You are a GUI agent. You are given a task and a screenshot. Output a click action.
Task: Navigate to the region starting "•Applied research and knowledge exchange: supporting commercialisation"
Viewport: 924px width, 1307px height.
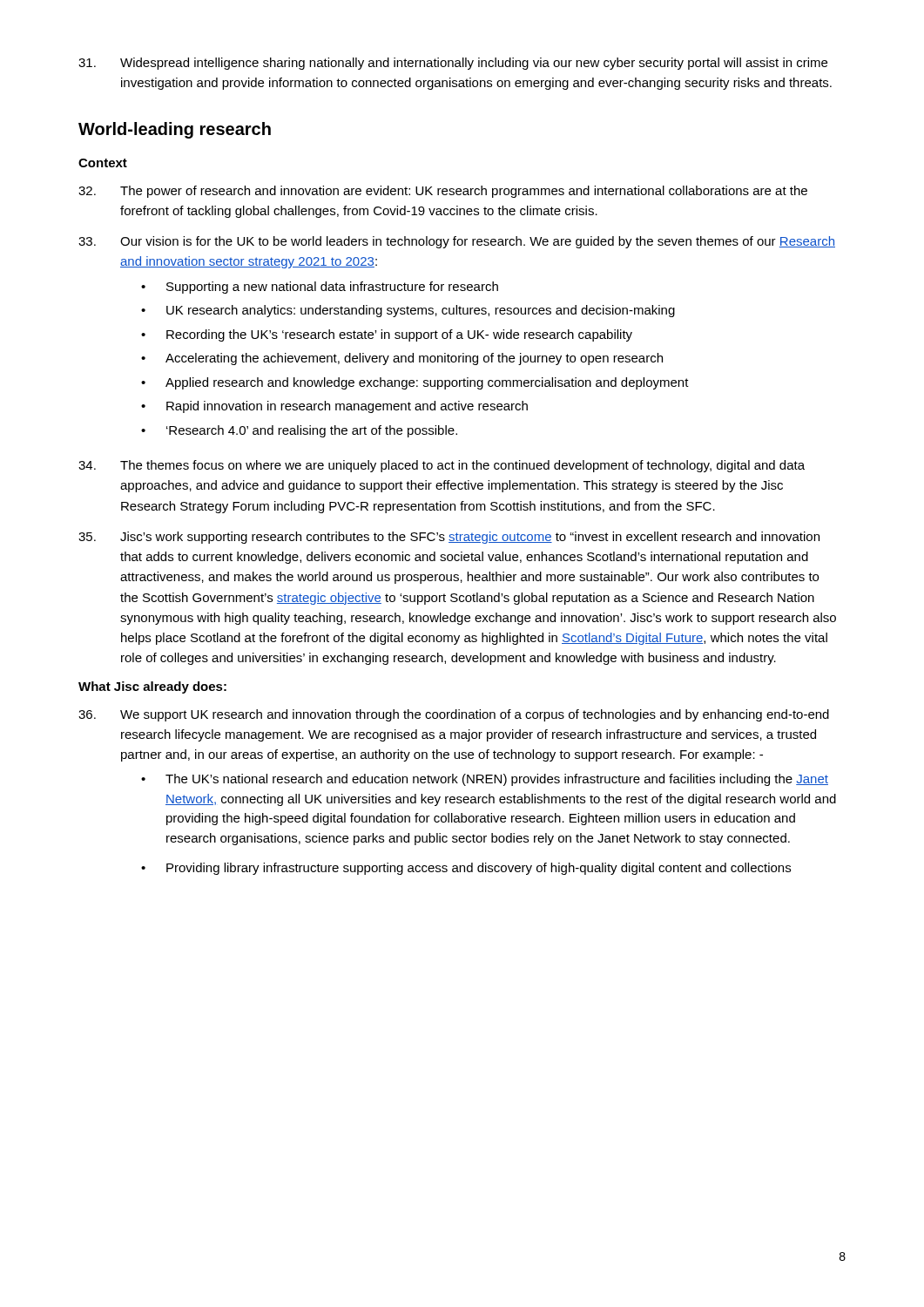click(413, 382)
